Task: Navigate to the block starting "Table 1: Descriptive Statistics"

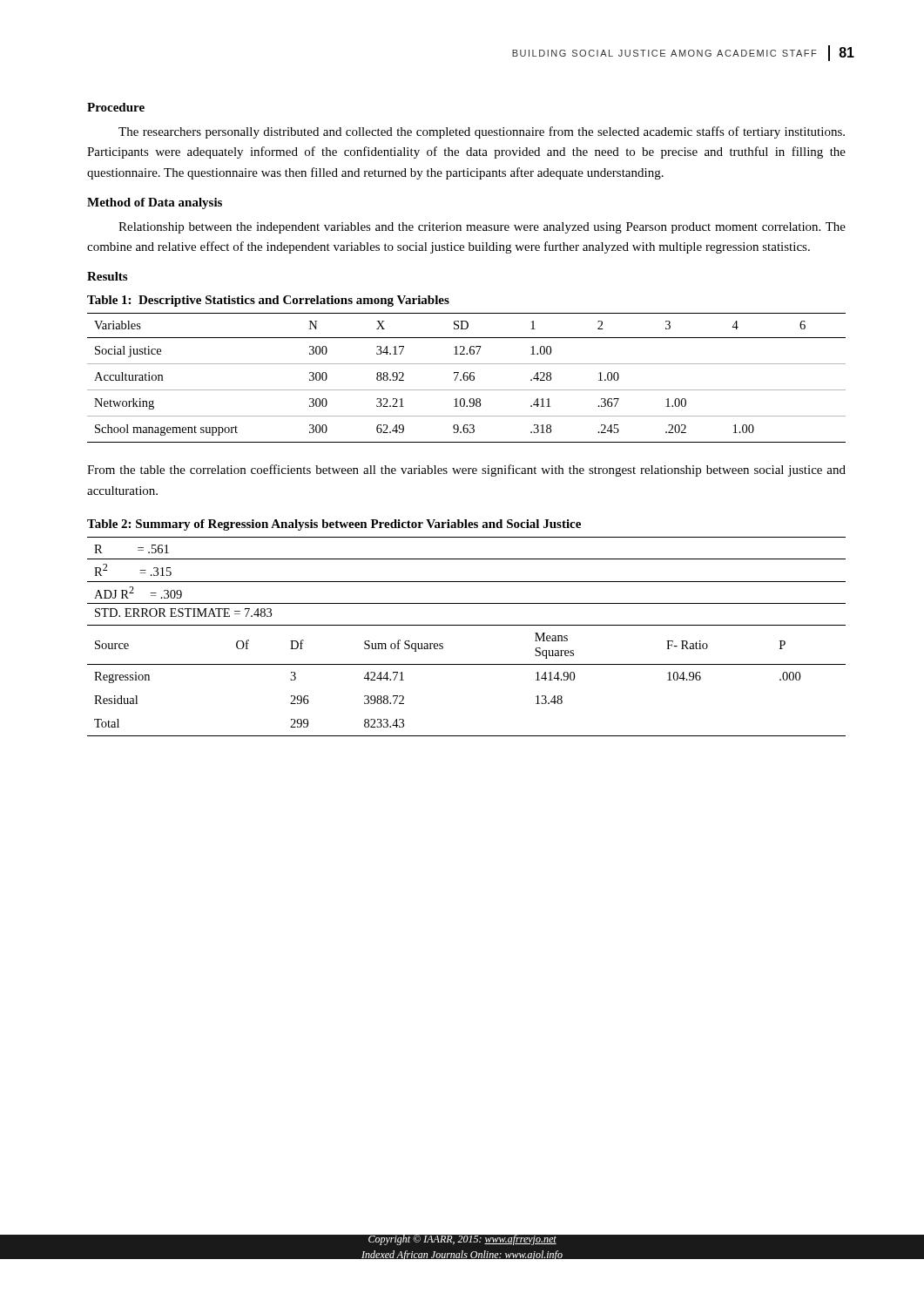Action: coord(268,300)
